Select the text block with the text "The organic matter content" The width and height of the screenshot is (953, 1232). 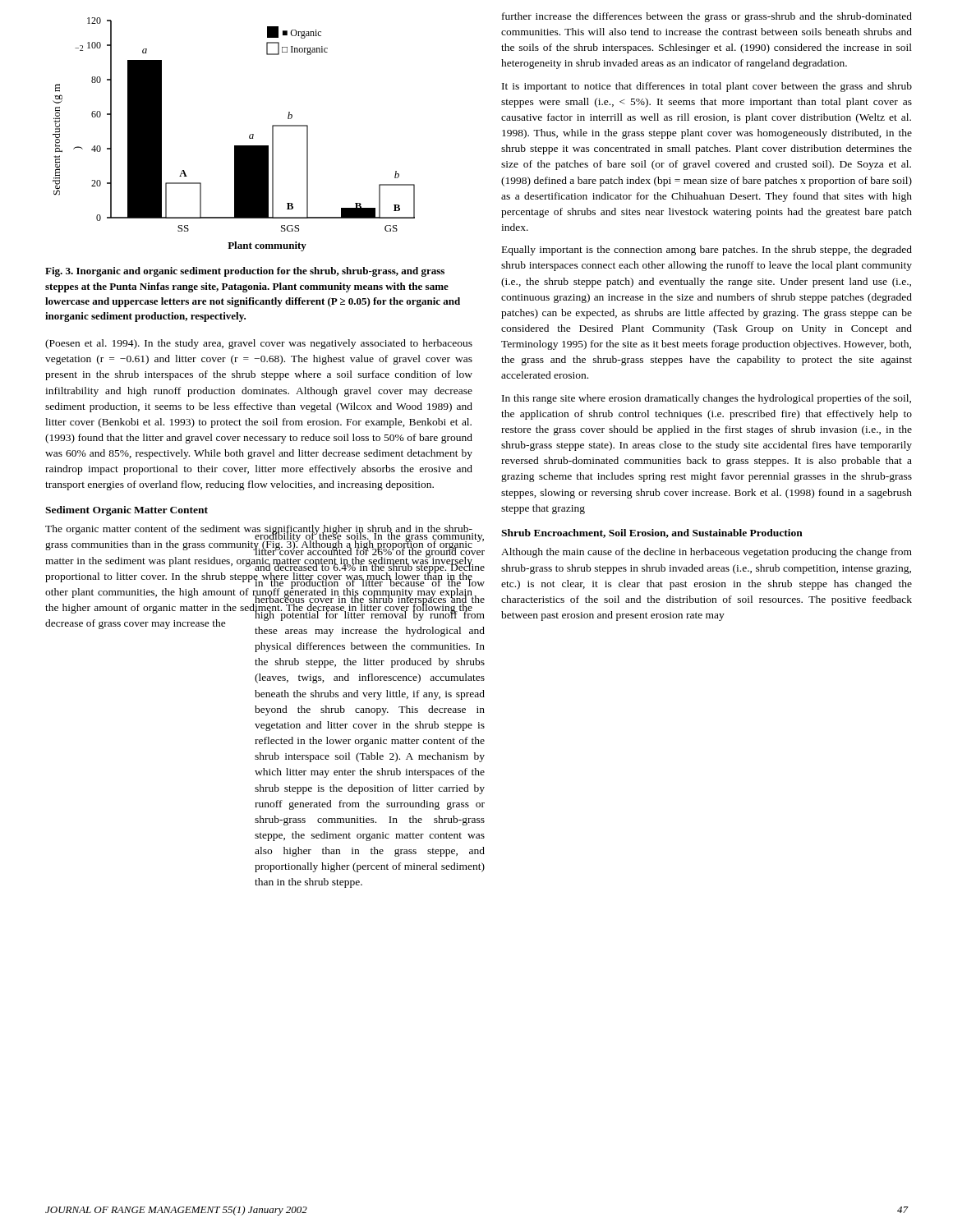coord(259,576)
